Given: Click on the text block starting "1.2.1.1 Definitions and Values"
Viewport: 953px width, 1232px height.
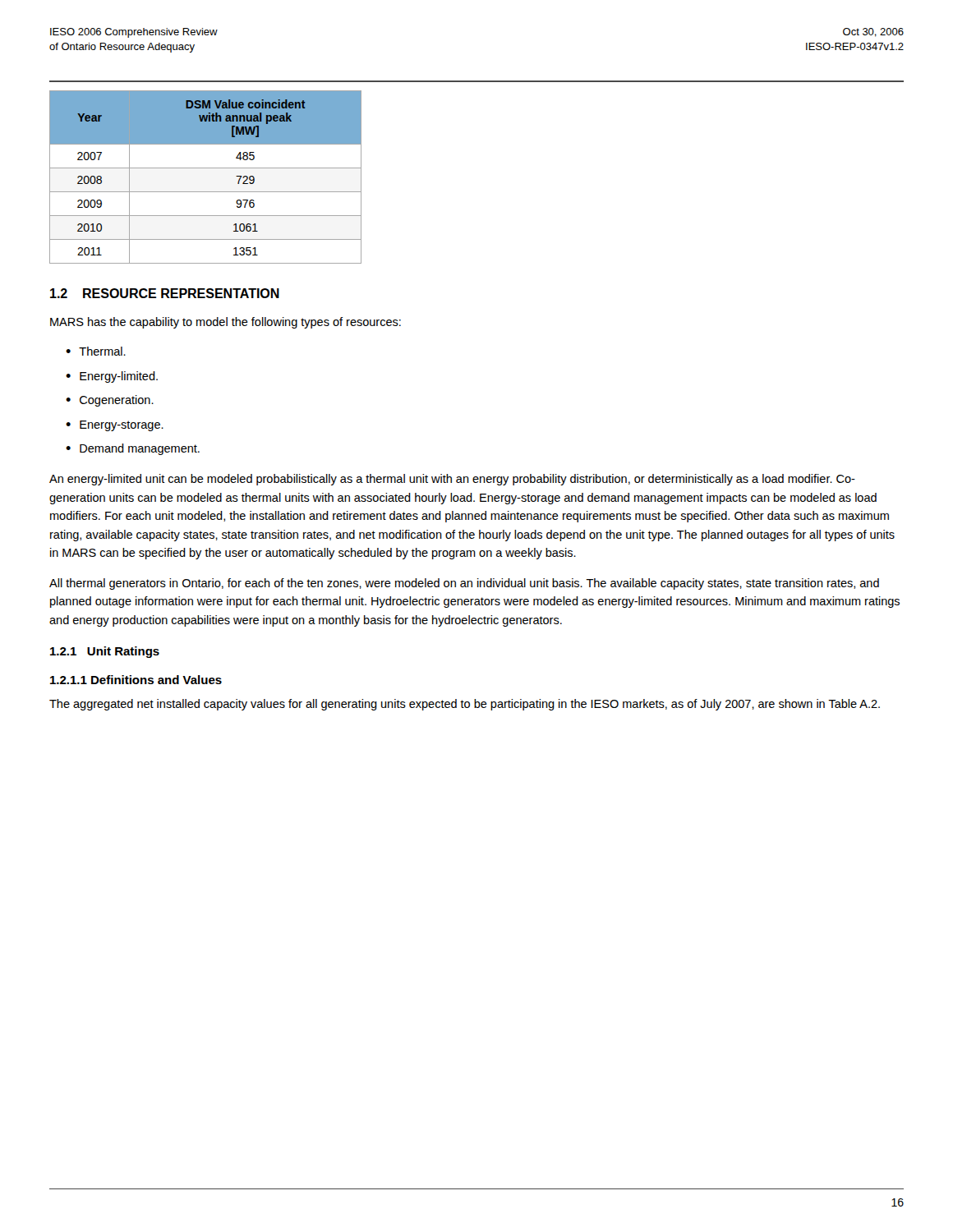Looking at the screenshot, I should click(x=136, y=680).
